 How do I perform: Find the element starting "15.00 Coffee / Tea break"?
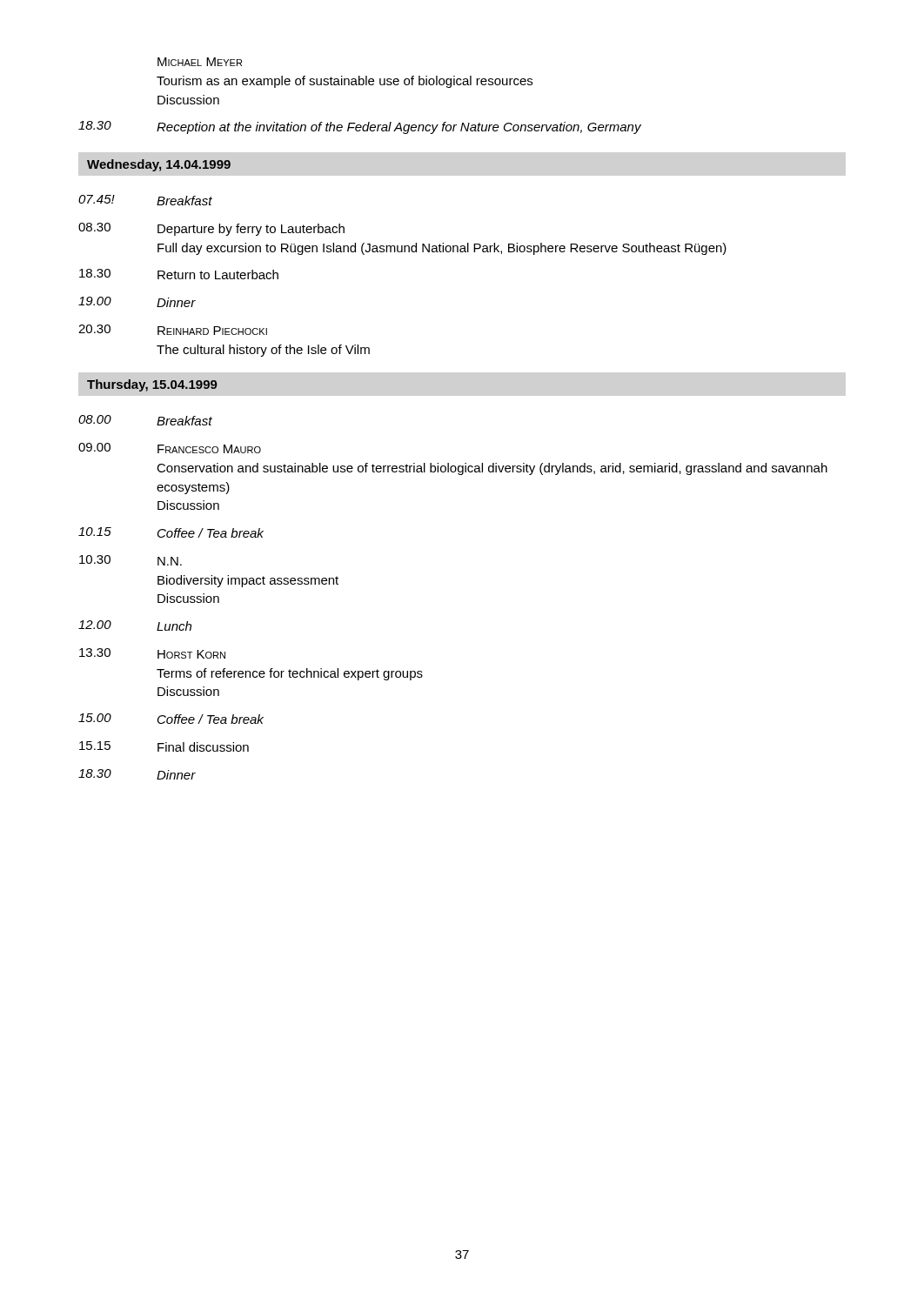[x=171, y=719]
